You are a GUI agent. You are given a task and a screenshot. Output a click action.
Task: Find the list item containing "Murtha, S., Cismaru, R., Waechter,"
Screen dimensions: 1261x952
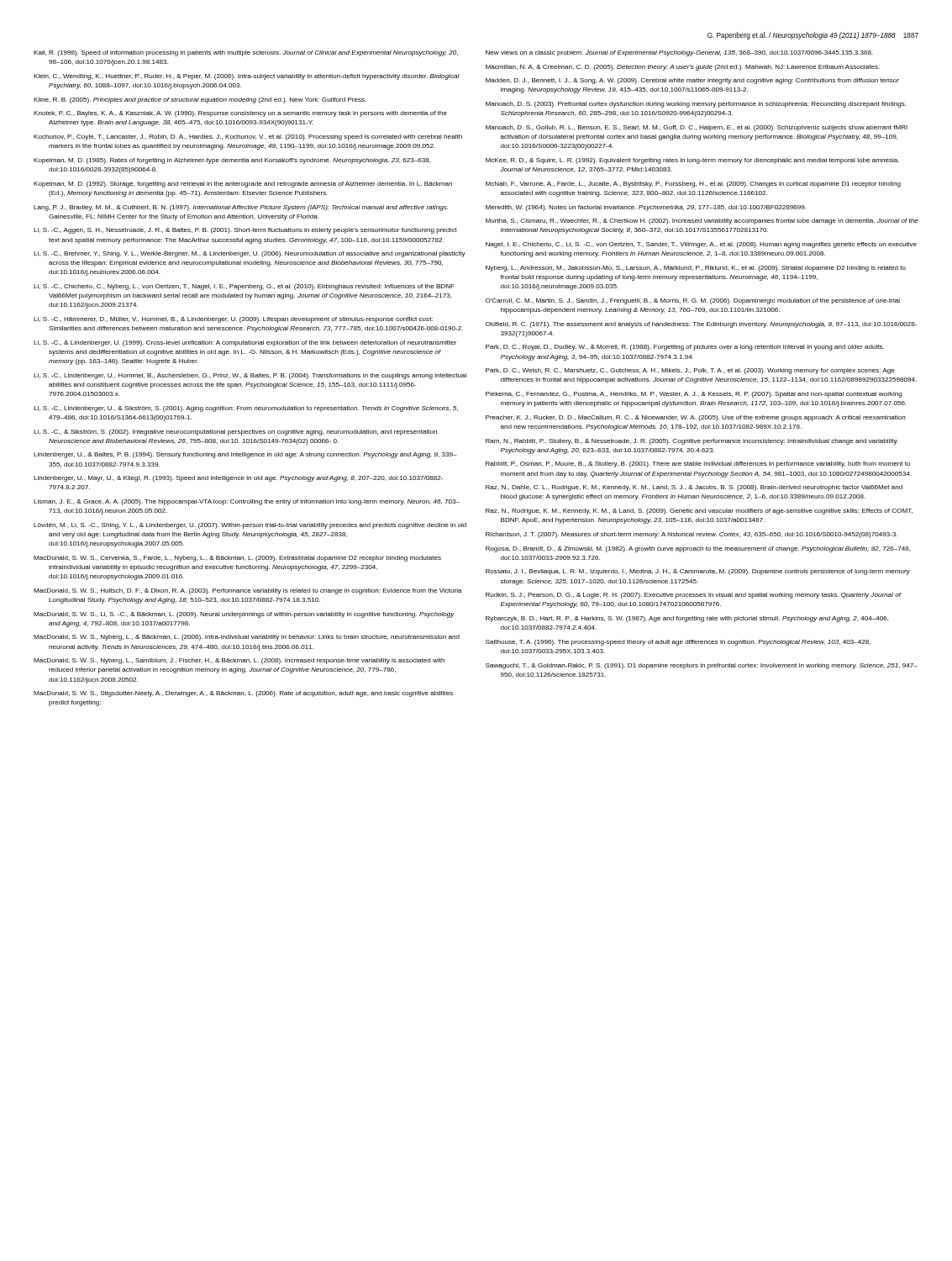coord(702,226)
